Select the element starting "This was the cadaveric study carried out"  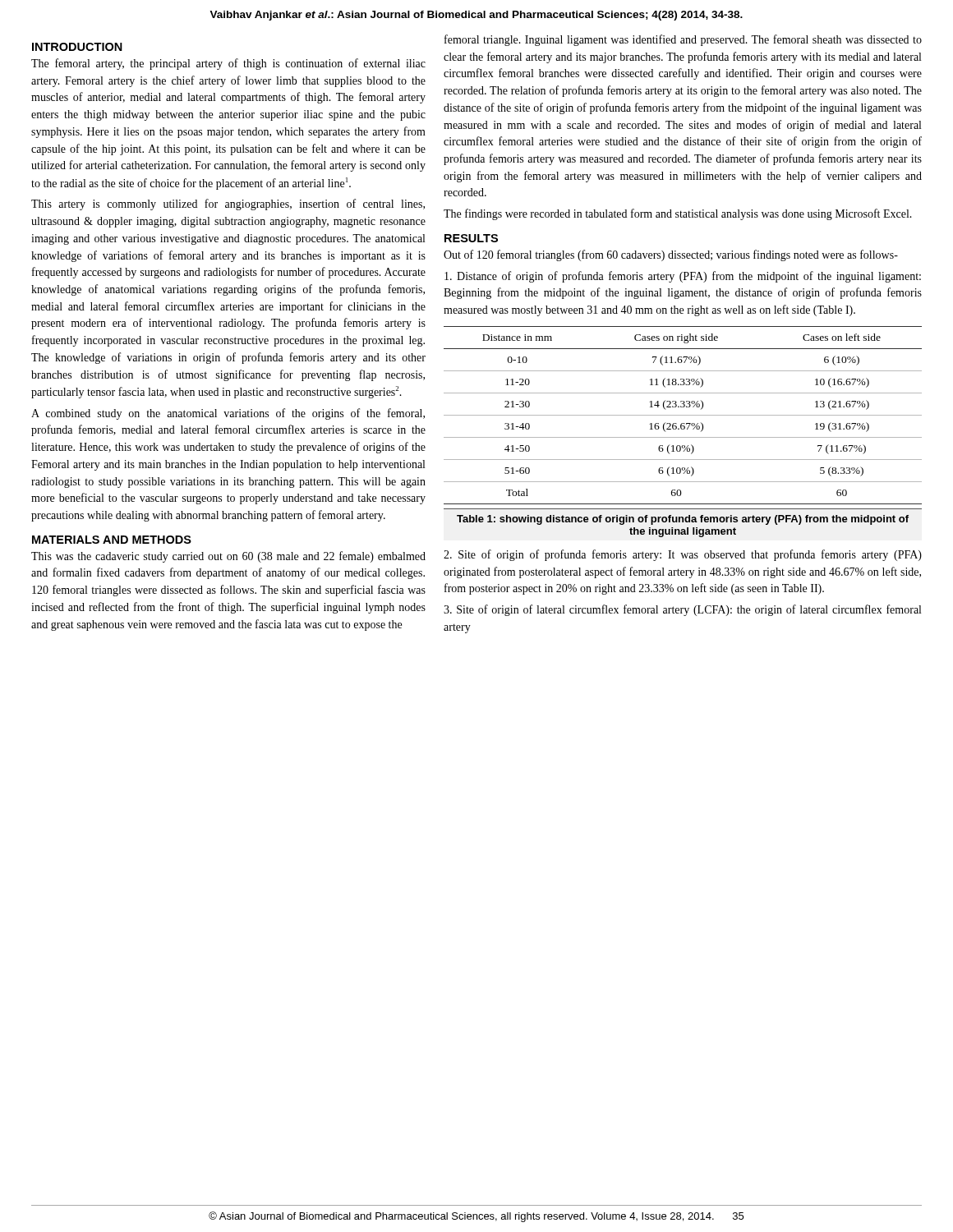click(228, 590)
